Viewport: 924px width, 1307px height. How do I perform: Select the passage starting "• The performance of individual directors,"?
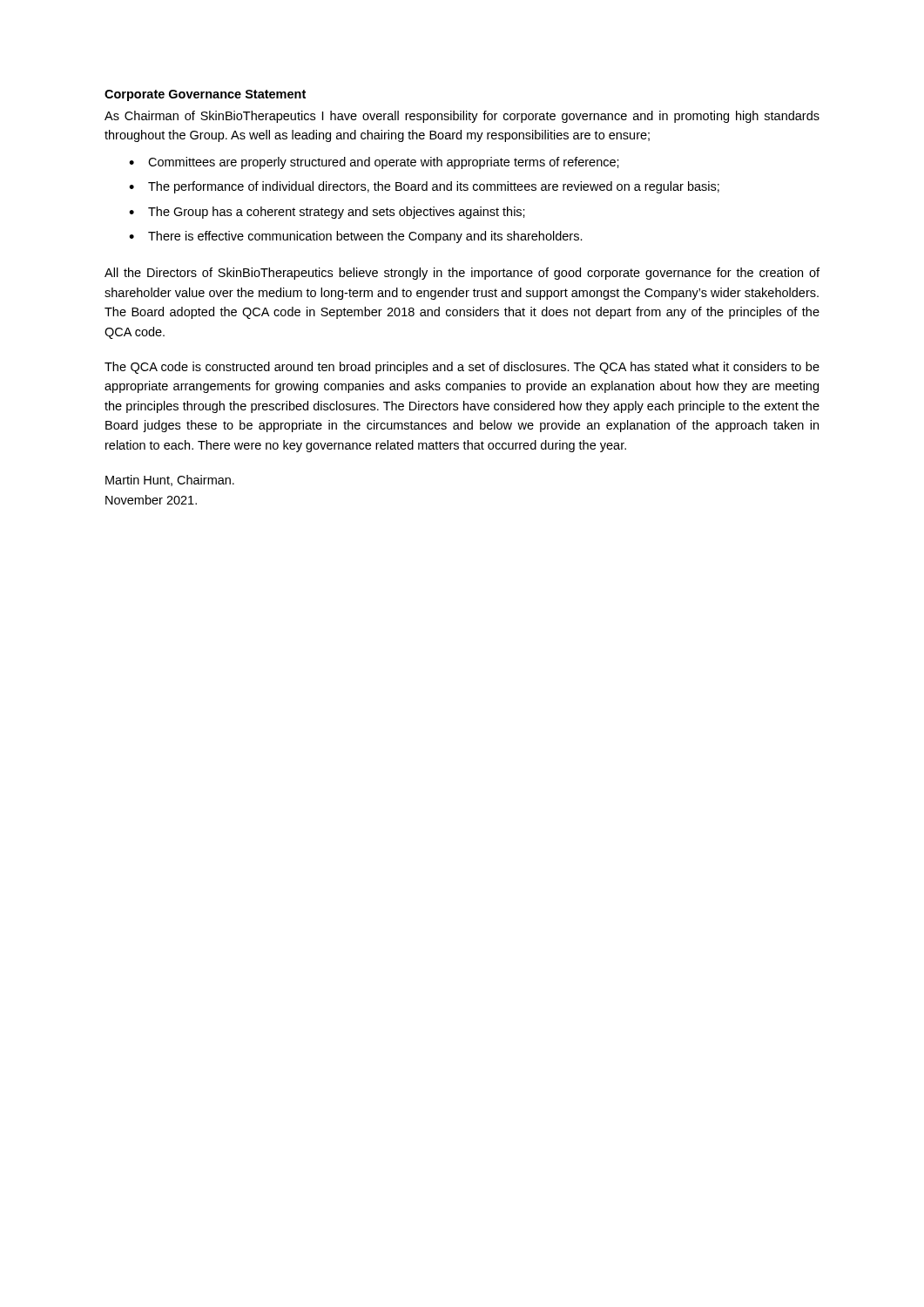pyautogui.click(x=474, y=188)
